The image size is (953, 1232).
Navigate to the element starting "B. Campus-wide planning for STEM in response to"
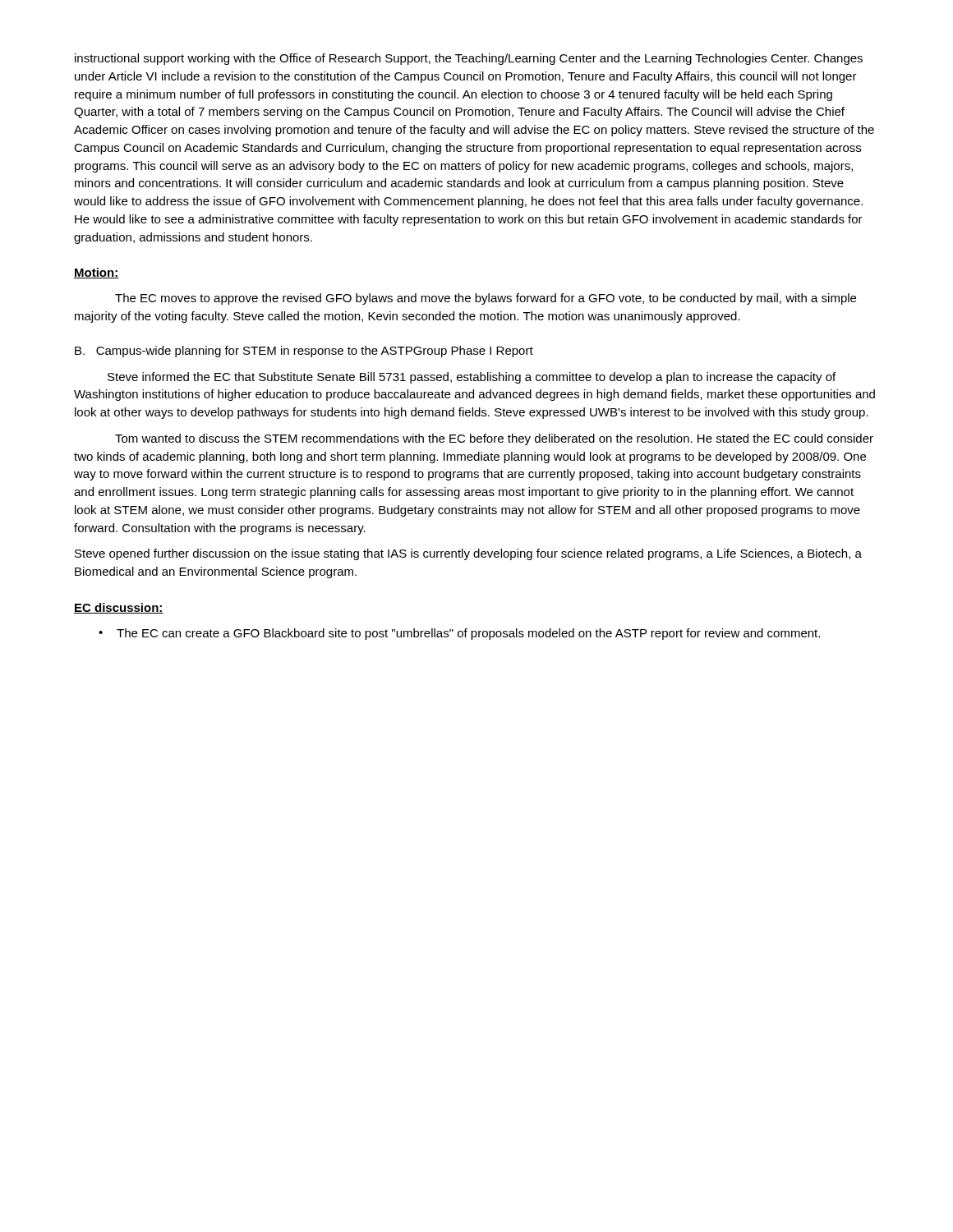pyautogui.click(x=476, y=350)
